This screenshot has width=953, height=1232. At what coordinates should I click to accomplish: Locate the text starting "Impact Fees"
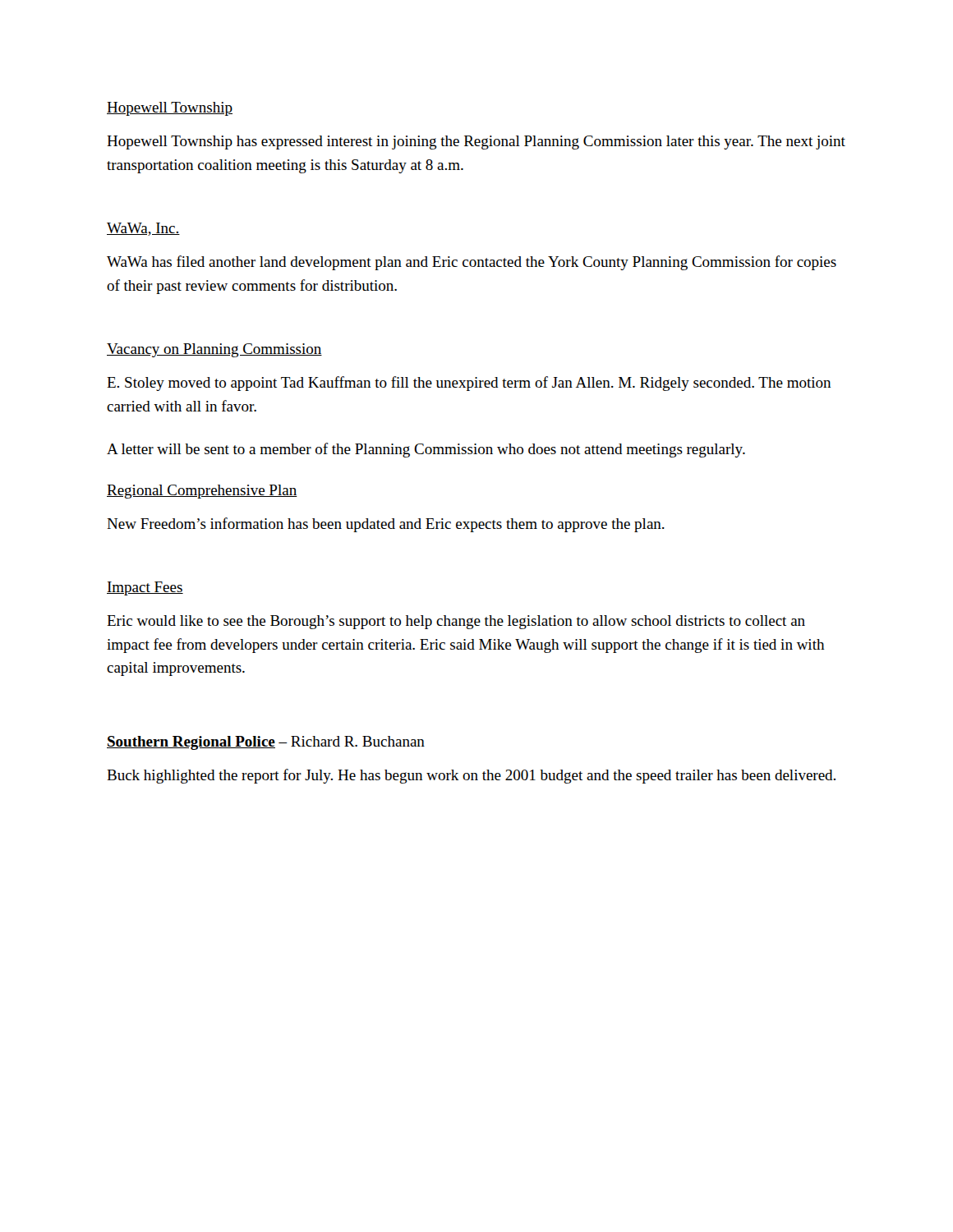click(145, 587)
